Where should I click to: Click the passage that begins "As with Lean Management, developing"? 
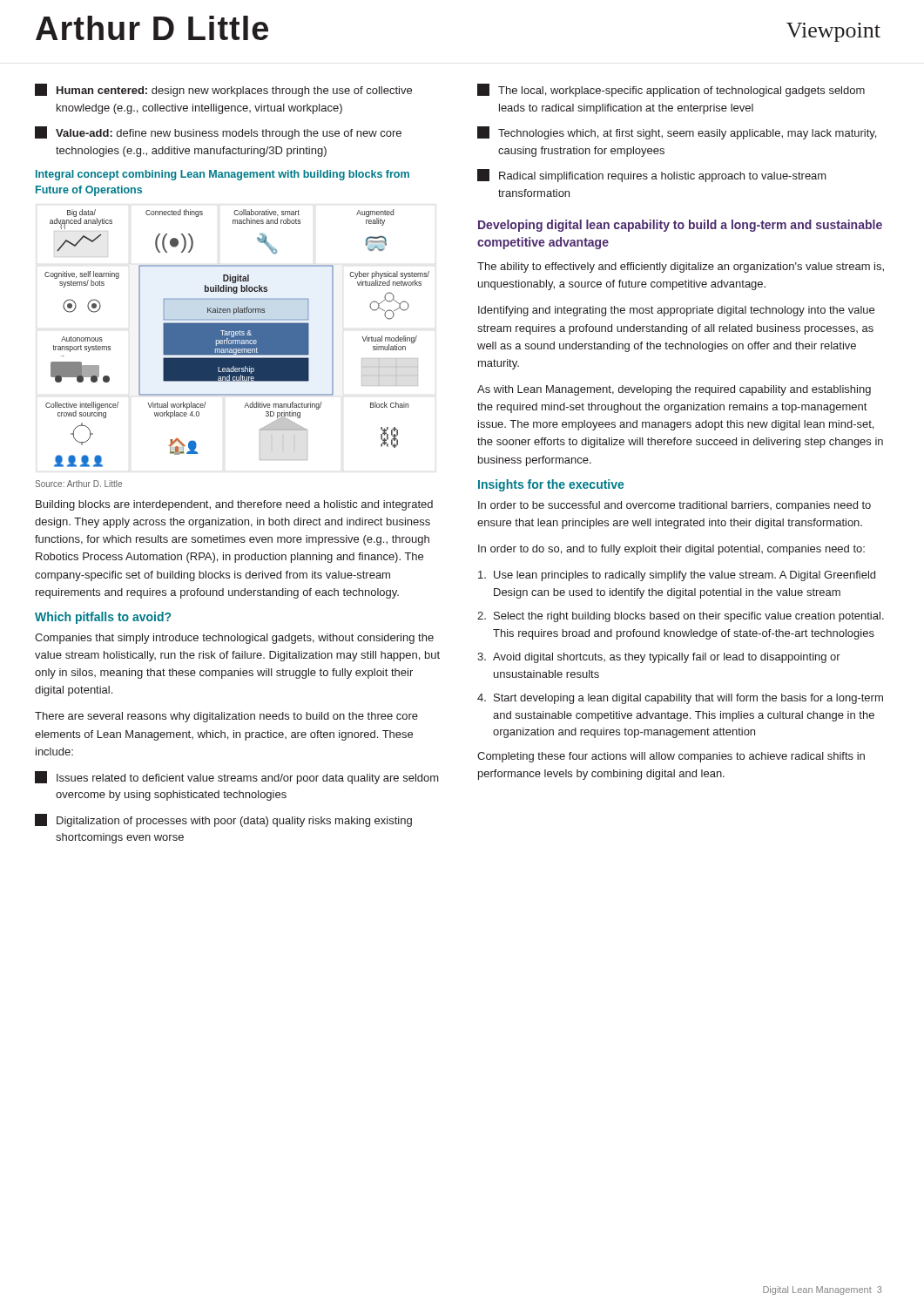pos(680,424)
